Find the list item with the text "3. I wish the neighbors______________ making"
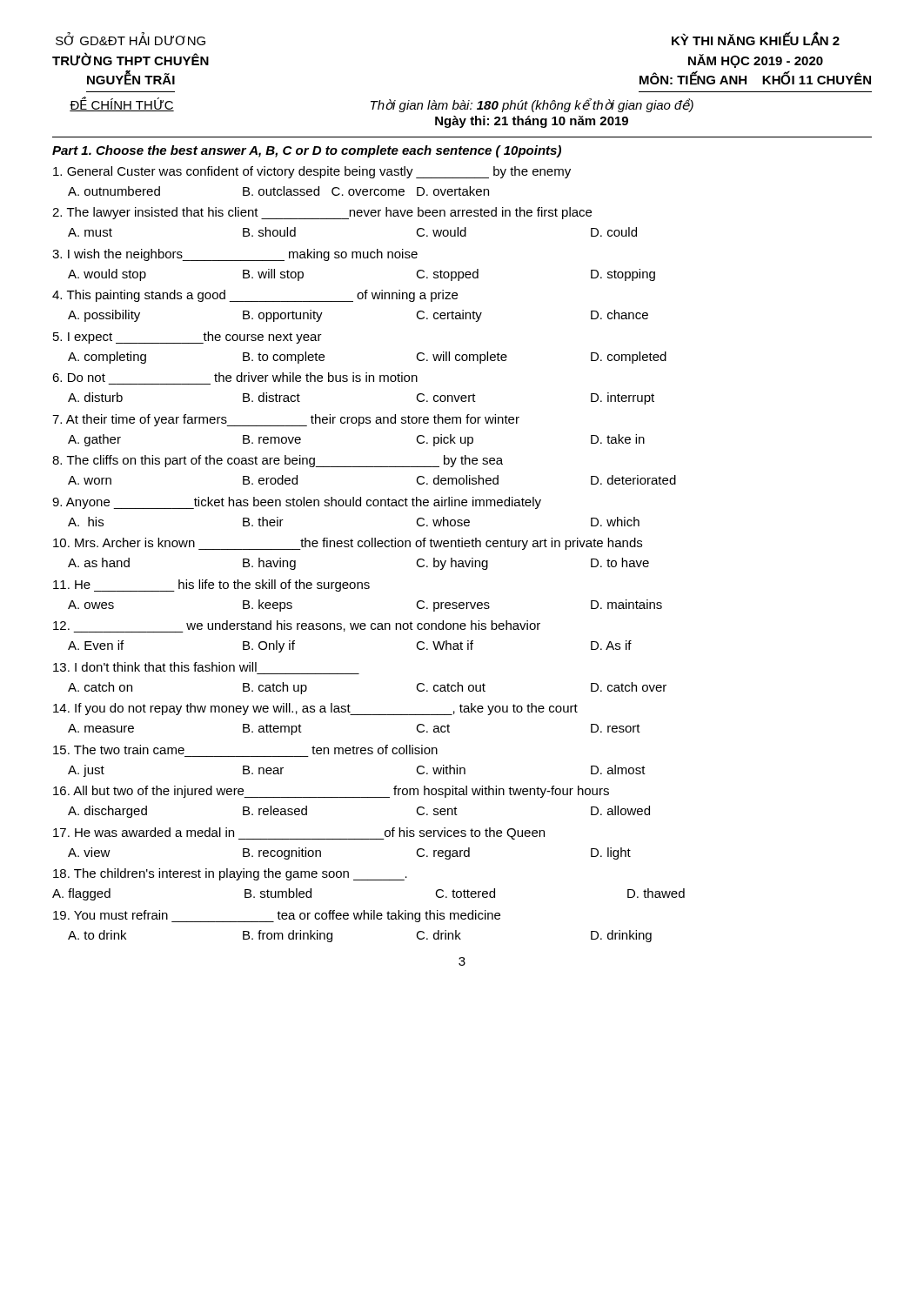This screenshot has height=1305, width=924. (462, 263)
